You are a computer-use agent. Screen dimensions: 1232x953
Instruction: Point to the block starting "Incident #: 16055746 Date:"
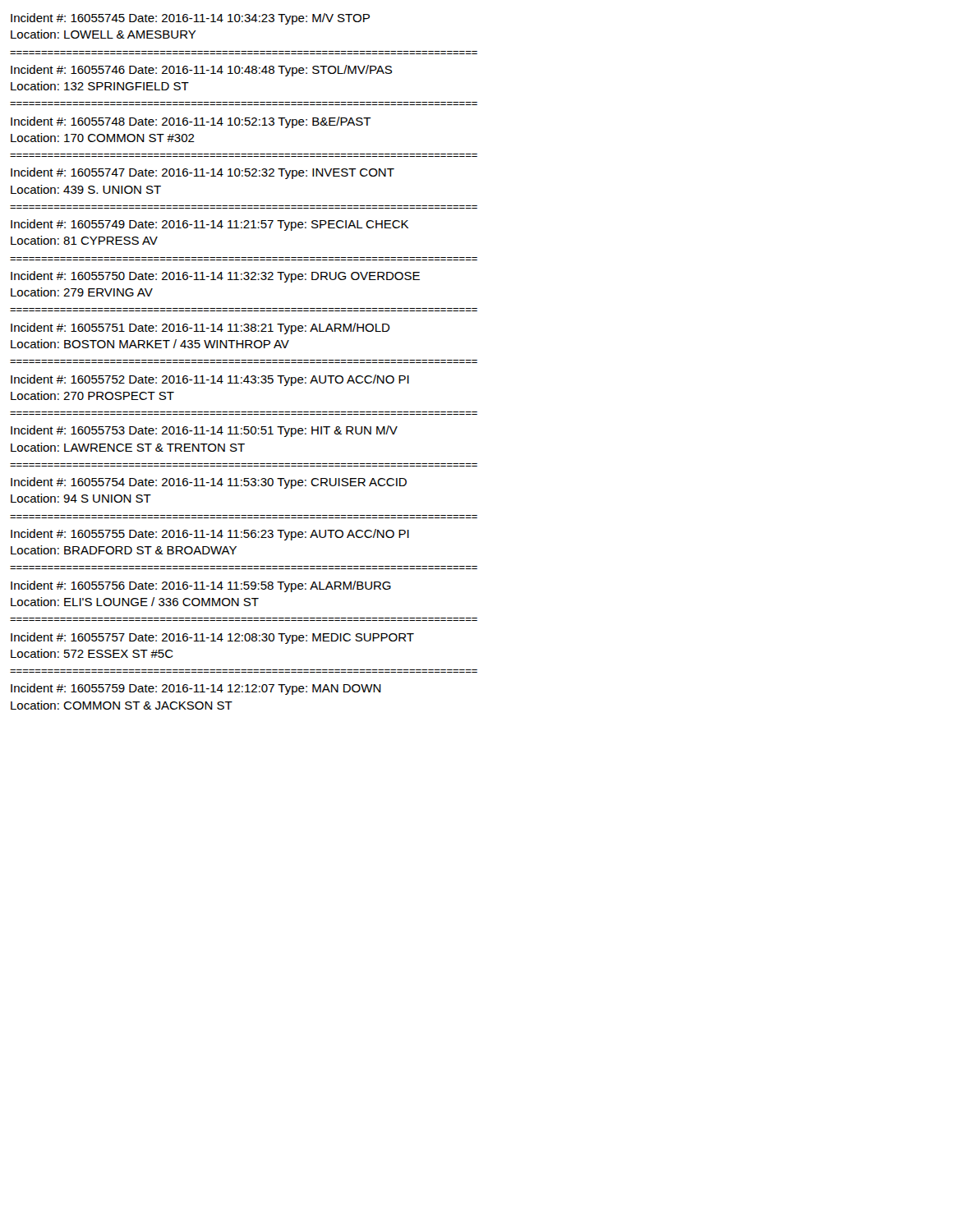[x=201, y=71]
